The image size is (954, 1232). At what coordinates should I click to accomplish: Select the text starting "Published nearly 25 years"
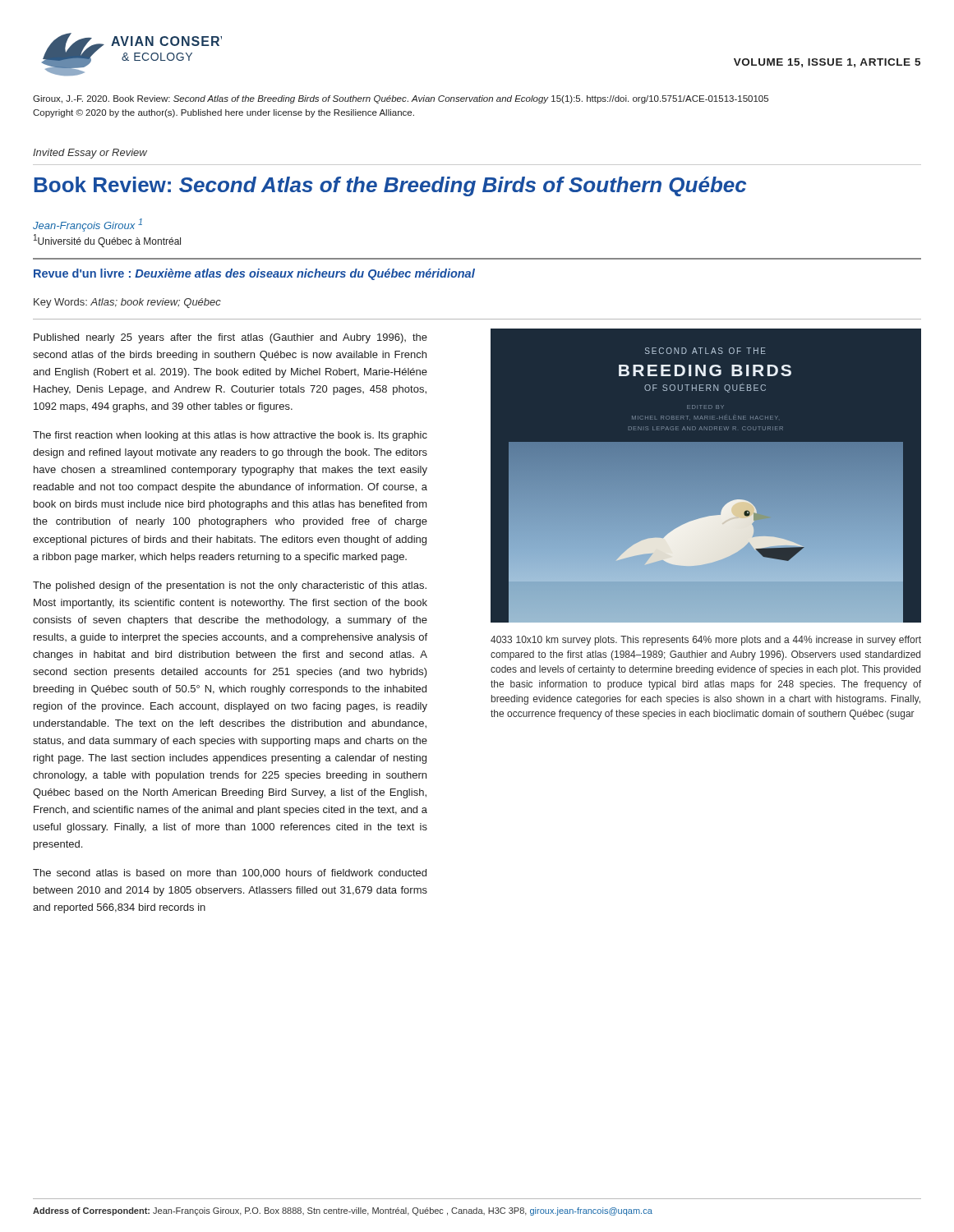click(230, 372)
